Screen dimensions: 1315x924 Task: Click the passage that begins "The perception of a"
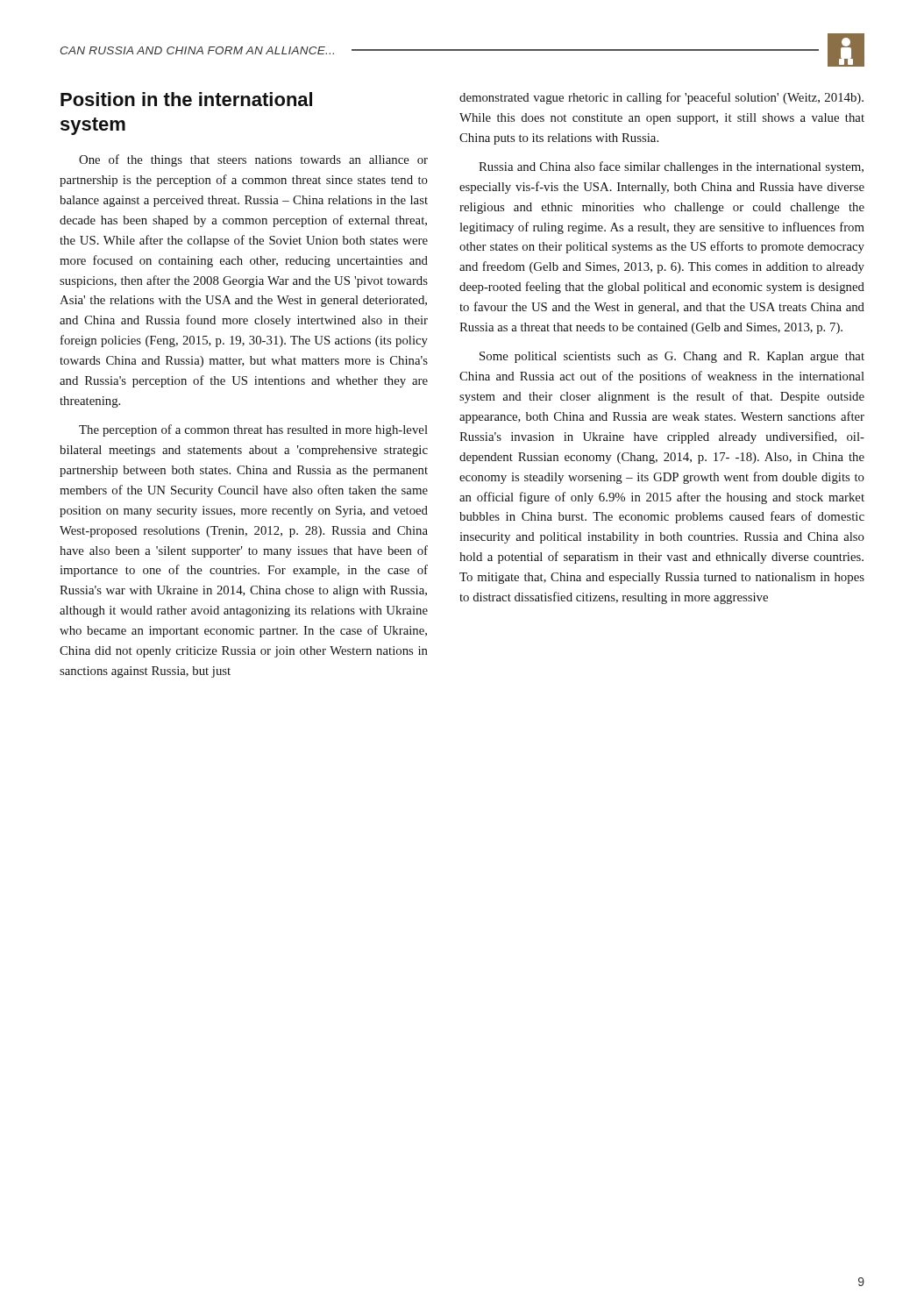coord(244,551)
